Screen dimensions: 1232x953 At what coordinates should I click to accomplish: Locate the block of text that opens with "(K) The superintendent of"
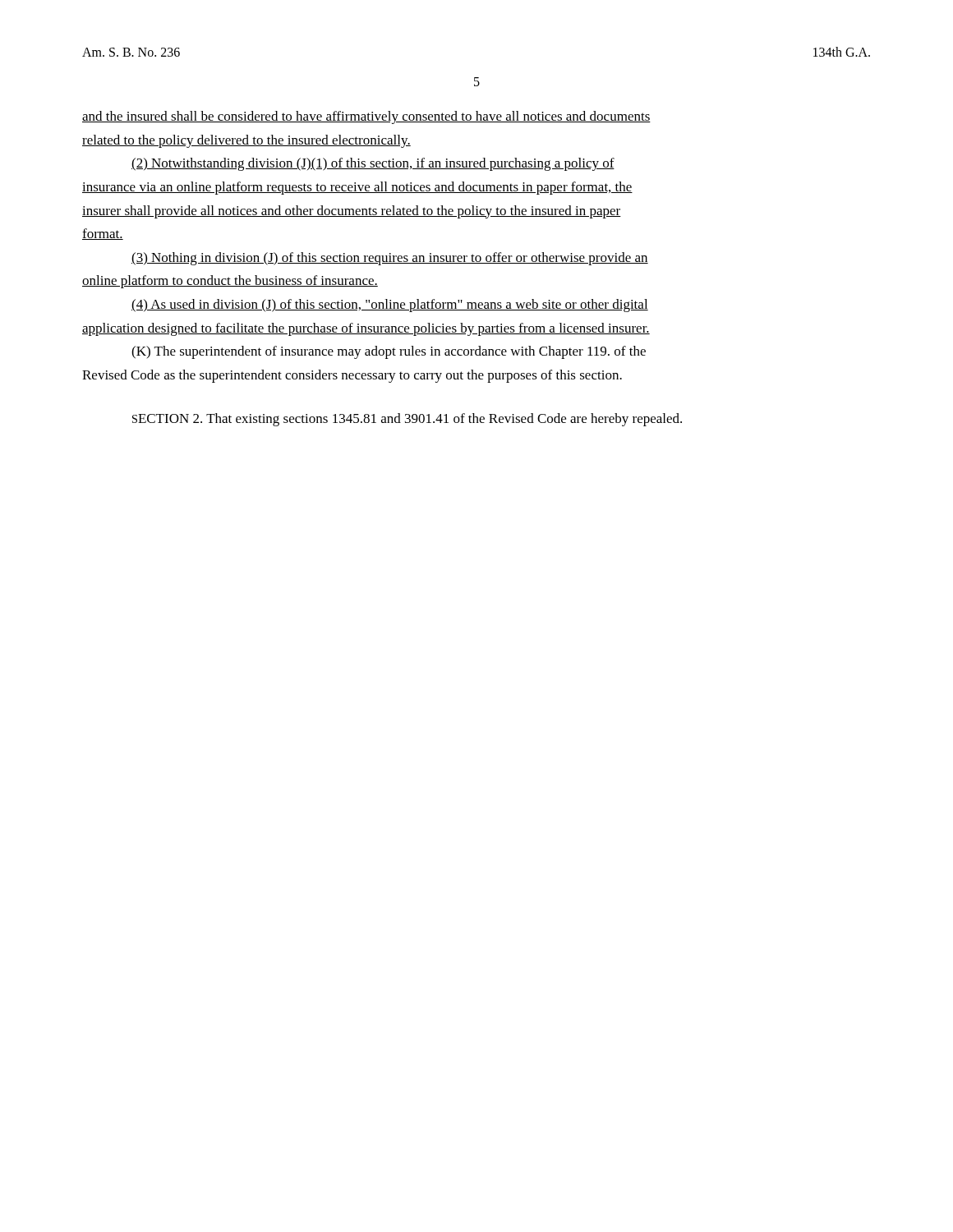point(476,364)
